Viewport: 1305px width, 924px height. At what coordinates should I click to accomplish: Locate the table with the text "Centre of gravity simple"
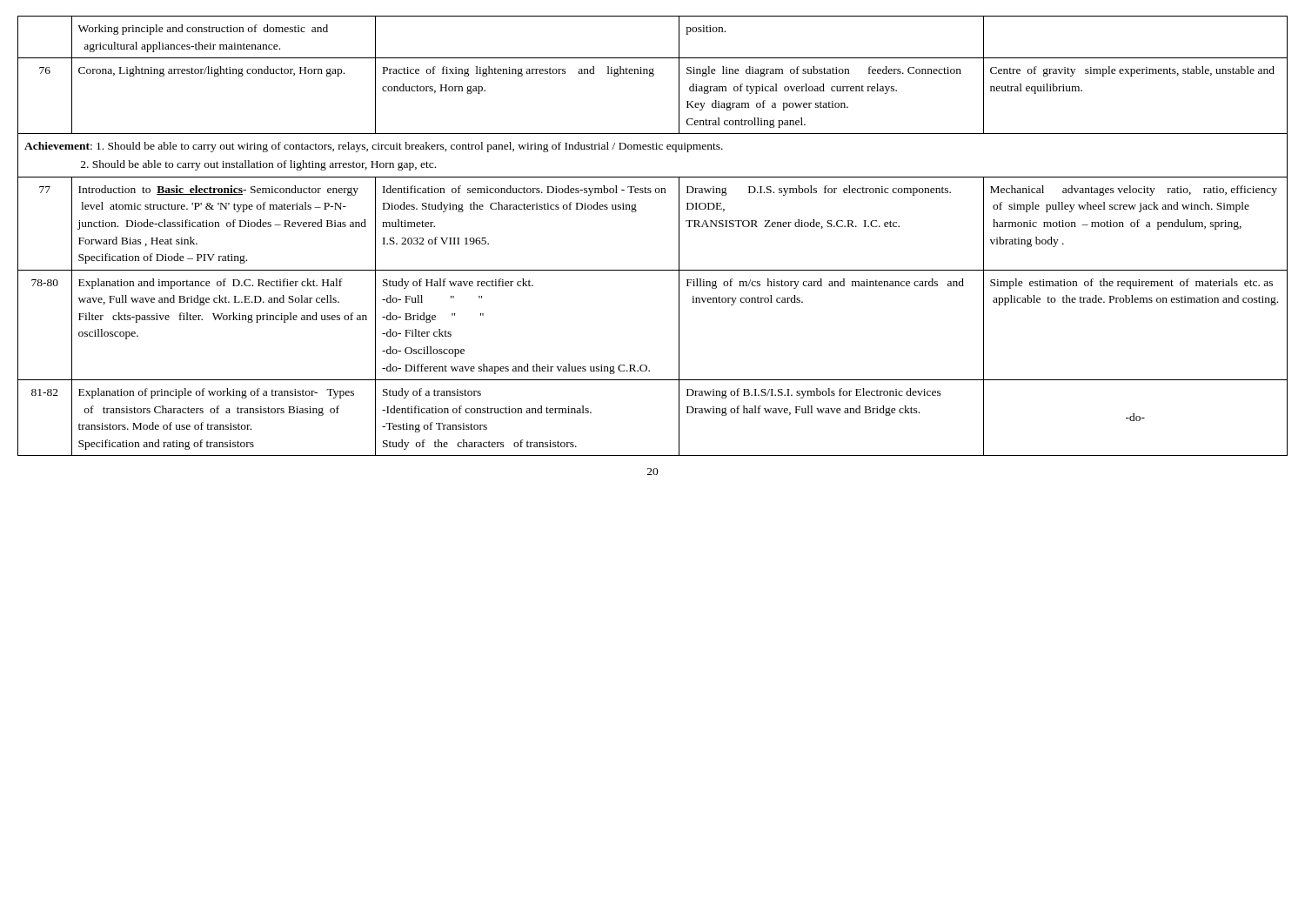(652, 236)
